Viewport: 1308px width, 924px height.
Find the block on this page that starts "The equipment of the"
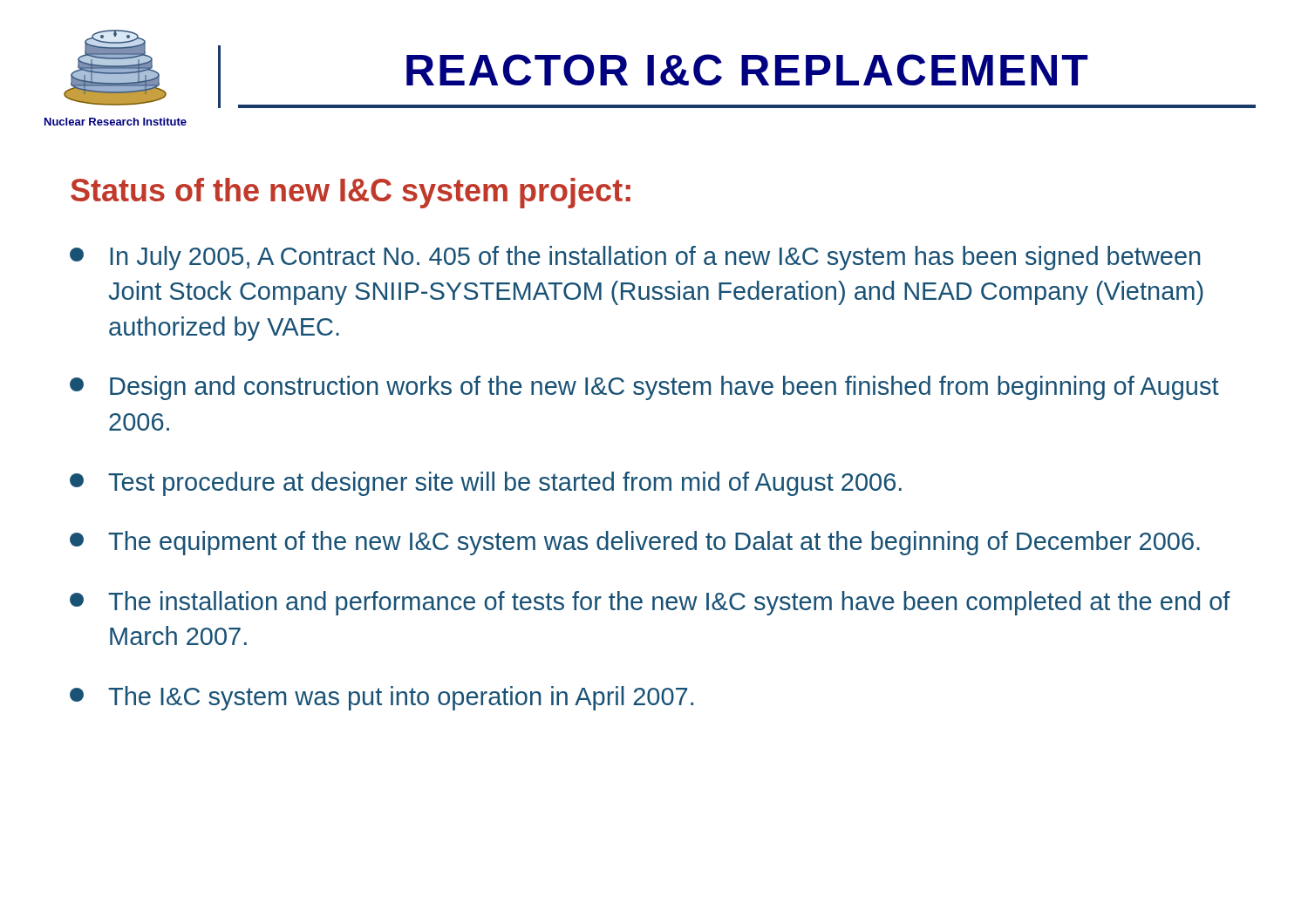pos(654,542)
